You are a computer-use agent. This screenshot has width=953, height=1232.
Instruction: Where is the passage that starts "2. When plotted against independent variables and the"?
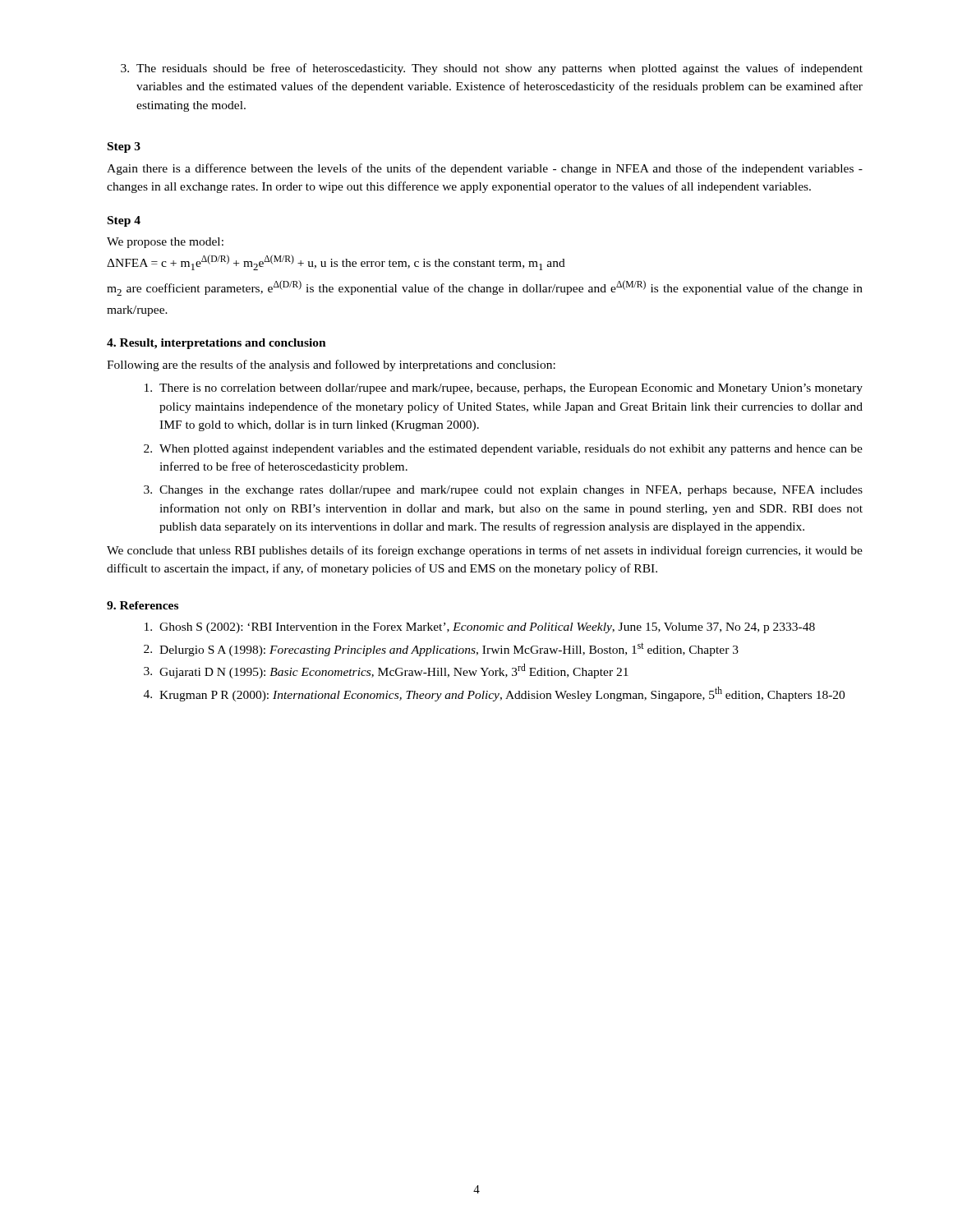[x=496, y=458]
